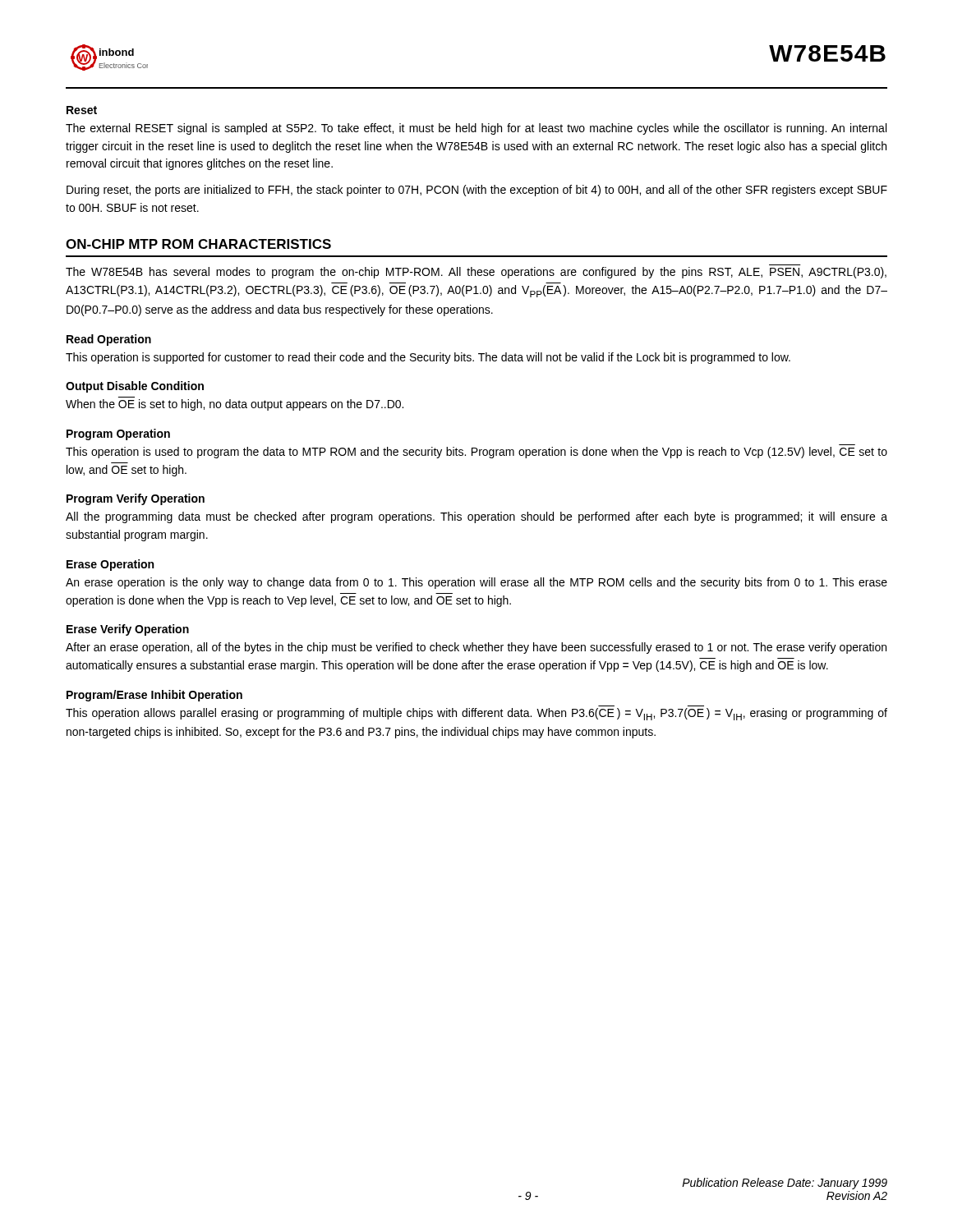Select the region starting "All the programming data must be checked after"
The width and height of the screenshot is (953, 1232).
[x=476, y=527]
